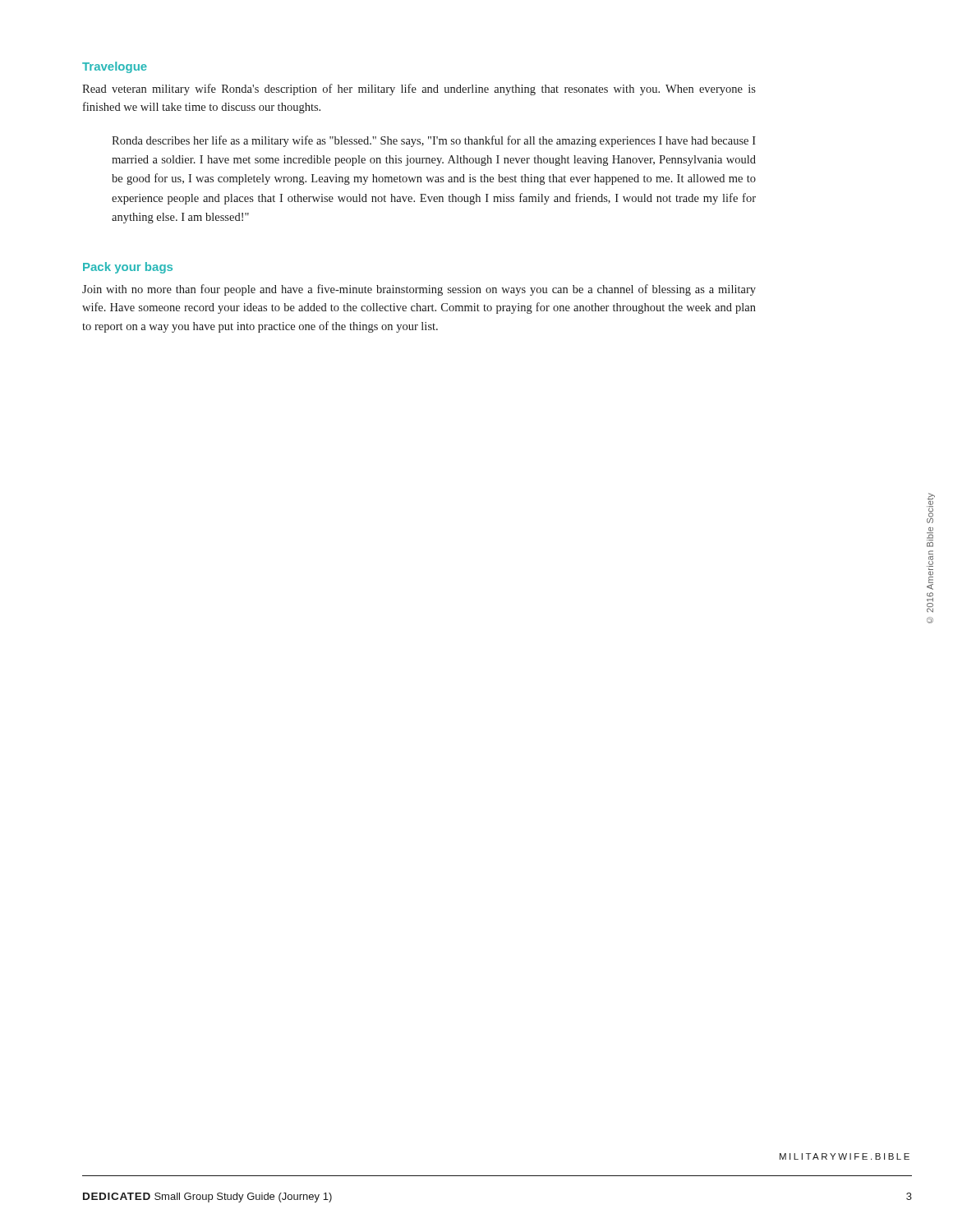Select the text starting "Pack your bags"

click(128, 266)
